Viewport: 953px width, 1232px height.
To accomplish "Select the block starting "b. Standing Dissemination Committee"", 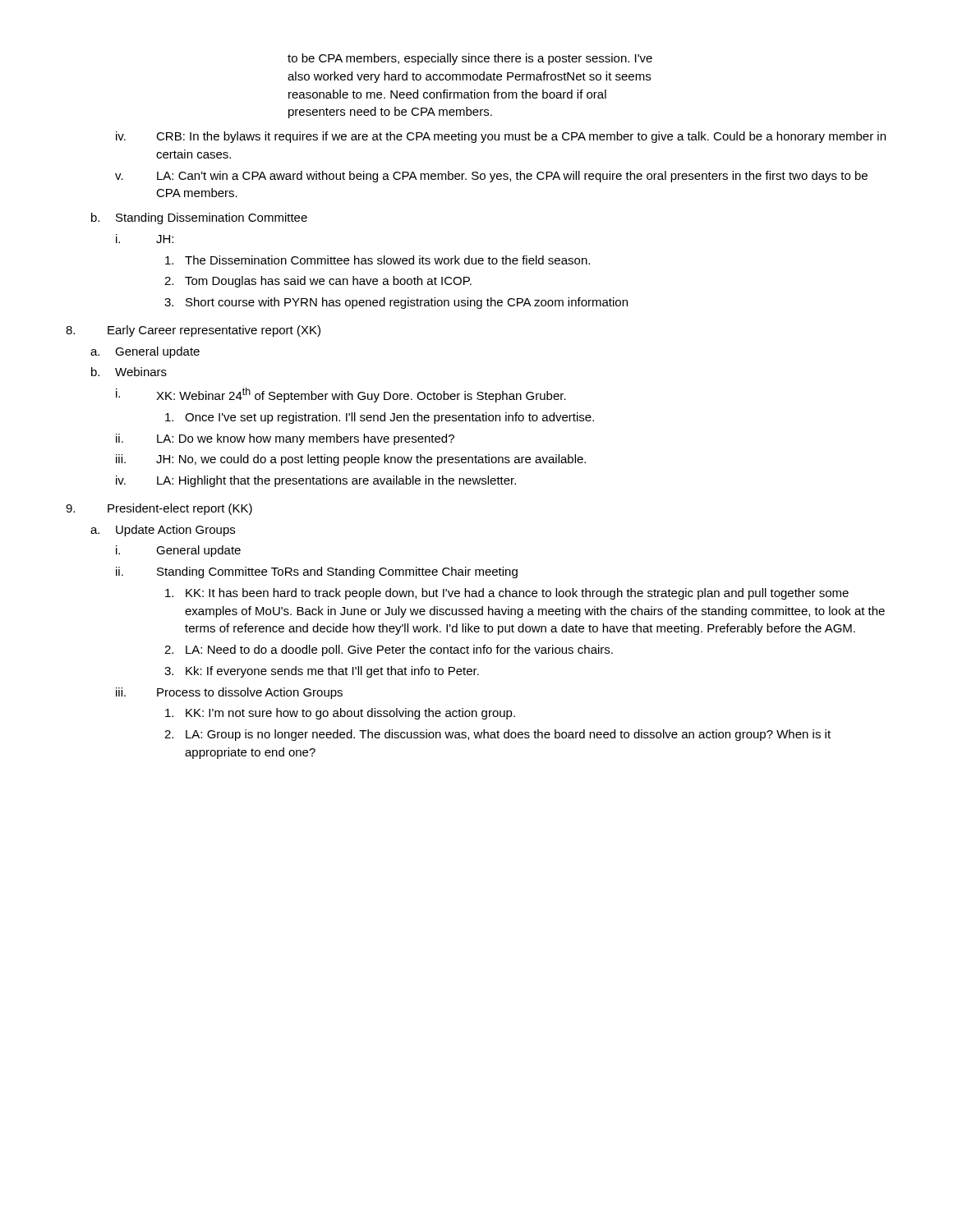I will coord(199,218).
